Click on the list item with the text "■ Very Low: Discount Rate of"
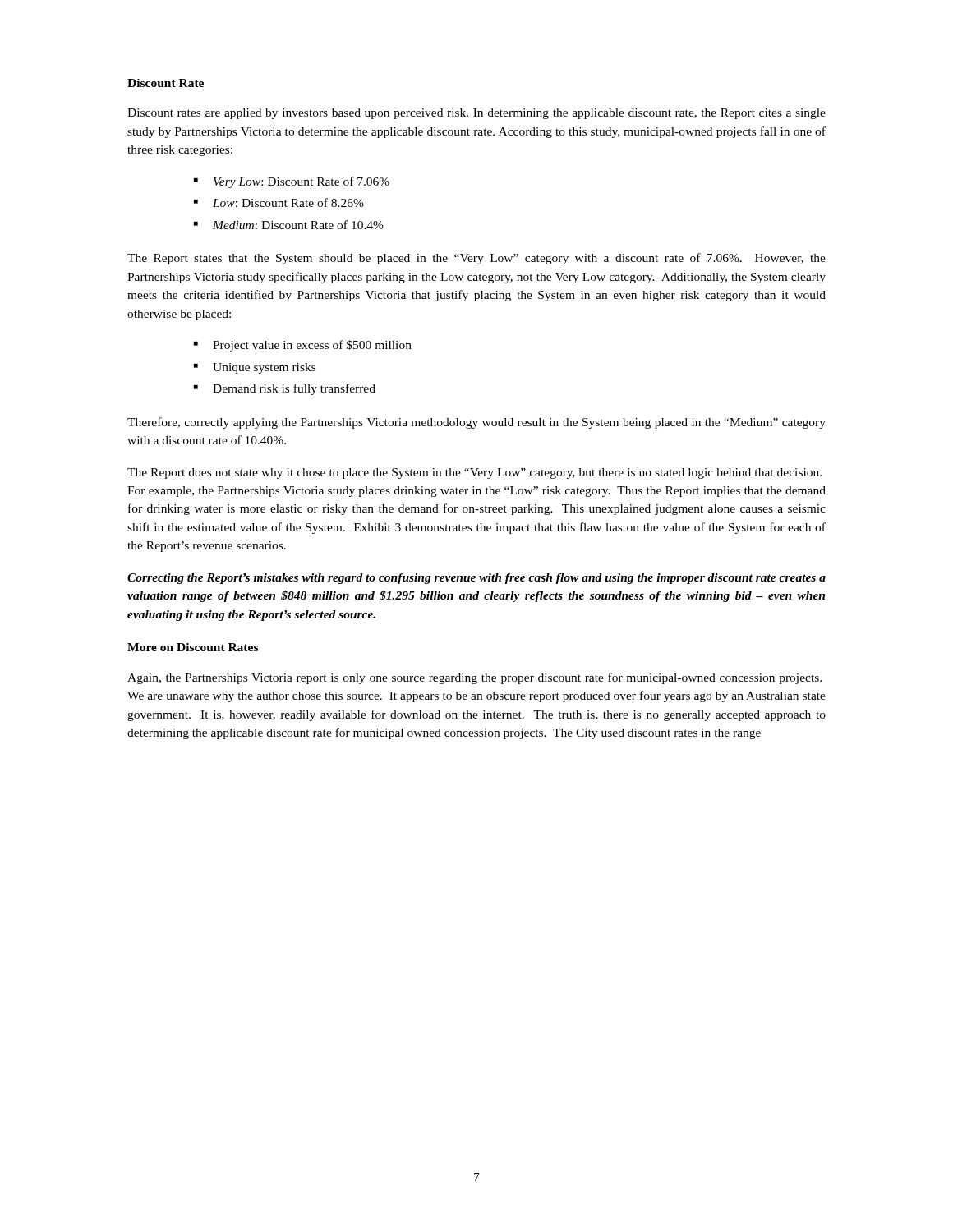The image size is (953, 1232). 292,182
